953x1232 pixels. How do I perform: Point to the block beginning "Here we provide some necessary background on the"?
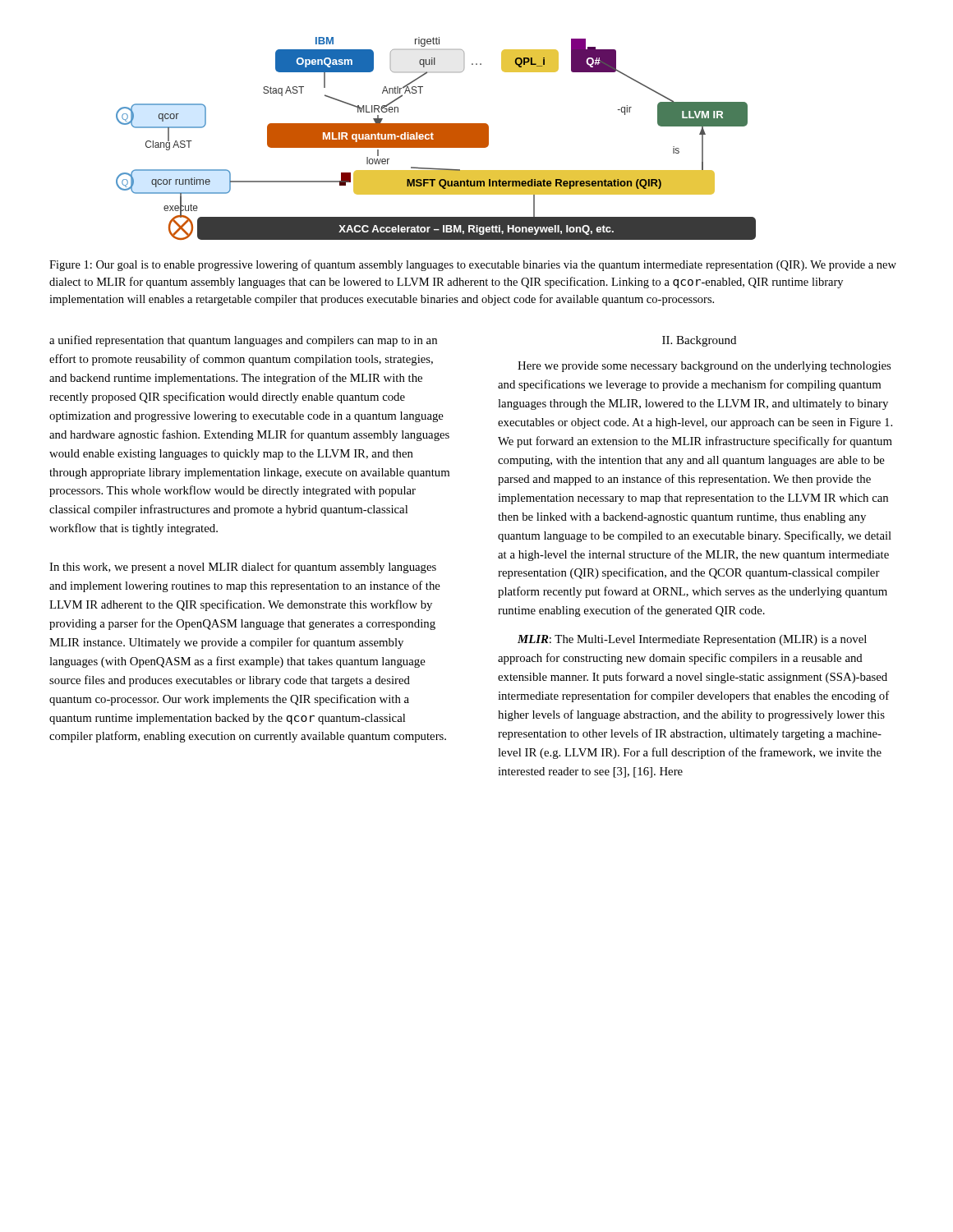point(695,488)
